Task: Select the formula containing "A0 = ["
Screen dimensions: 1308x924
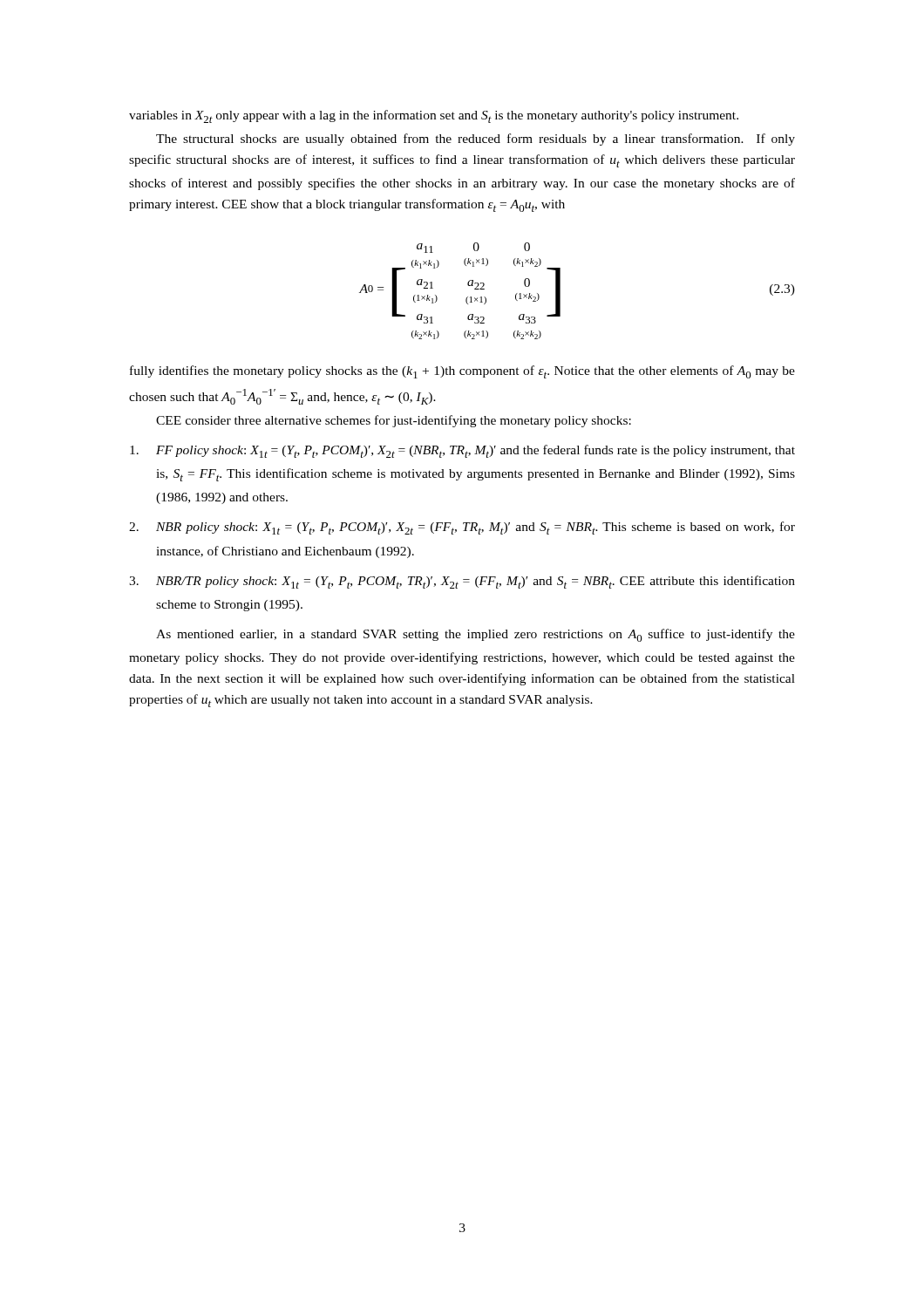Action: click(462, 289)
